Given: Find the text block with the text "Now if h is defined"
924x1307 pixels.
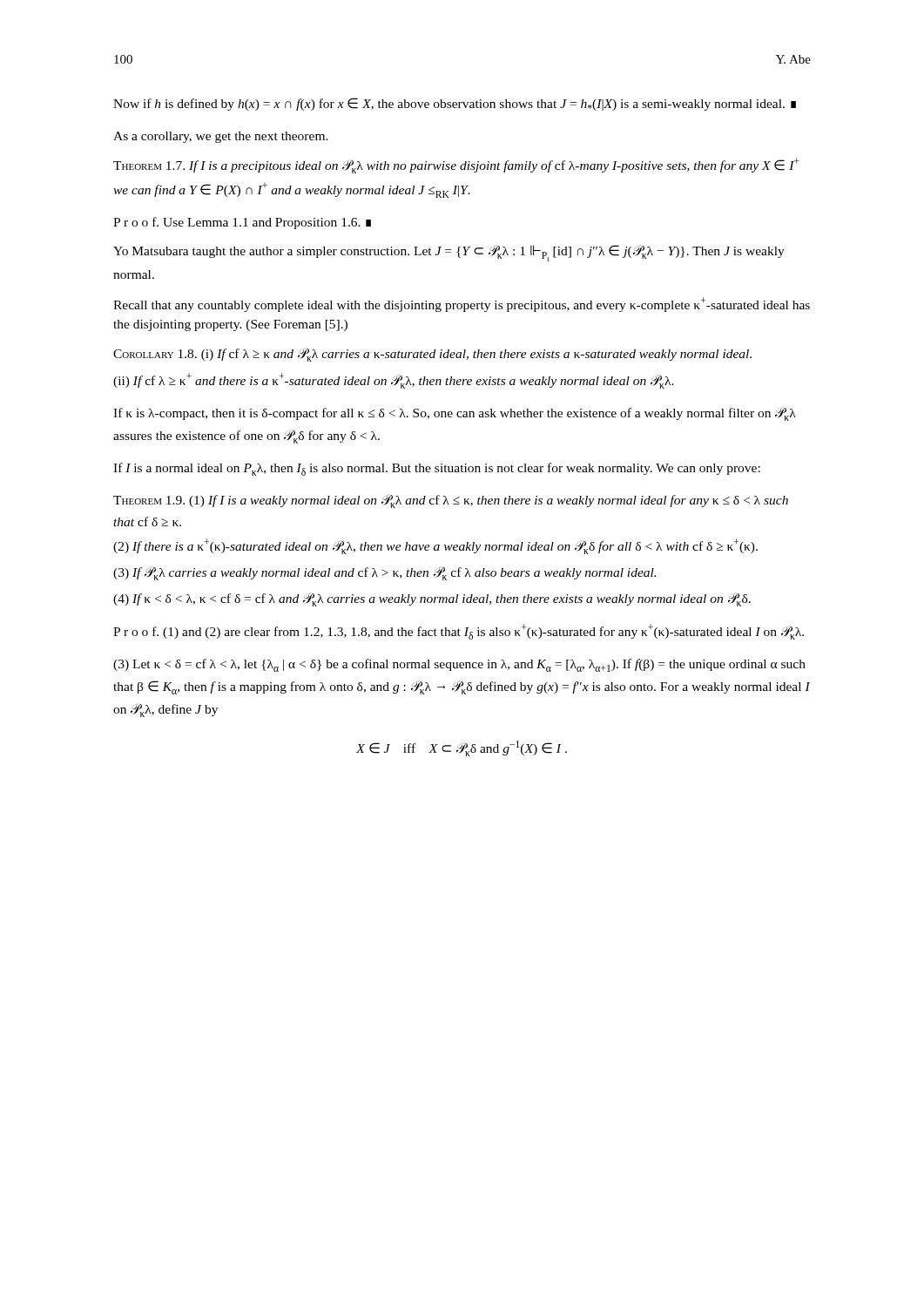Looking at the screenshot, I should pos(462,105).
